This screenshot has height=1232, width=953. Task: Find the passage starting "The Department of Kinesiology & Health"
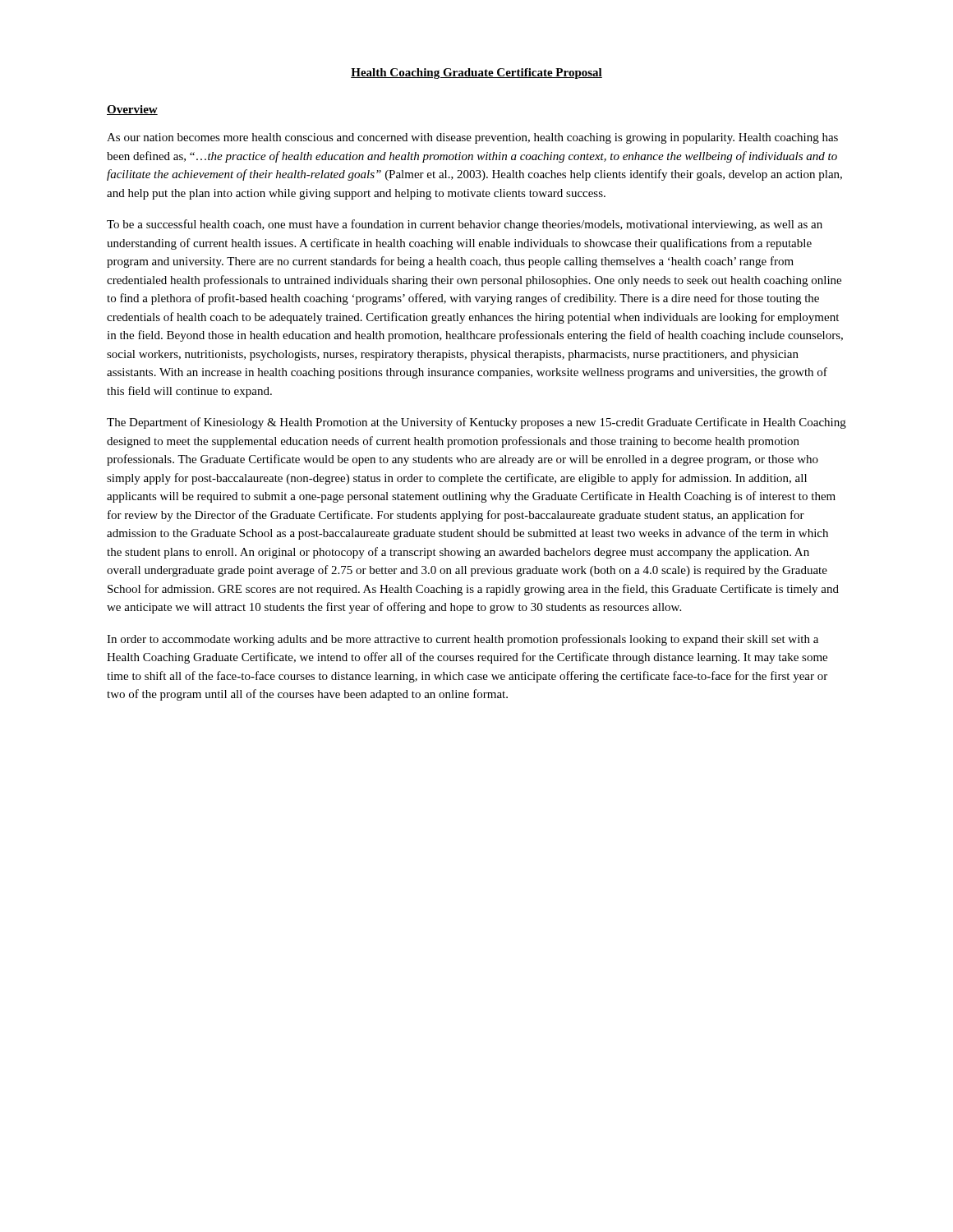[x=476, y=515]
